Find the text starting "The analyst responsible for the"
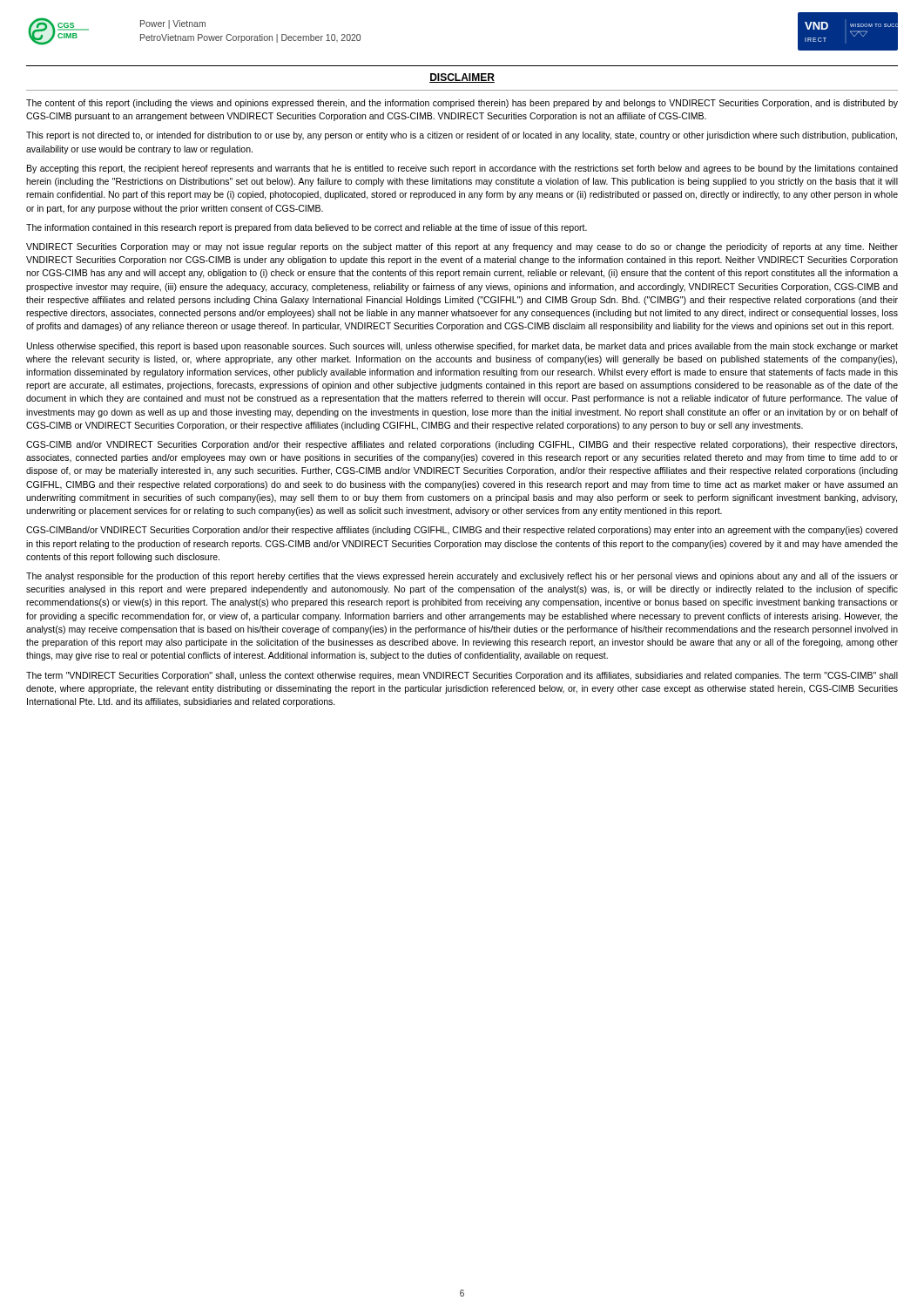 click(462, 616)
